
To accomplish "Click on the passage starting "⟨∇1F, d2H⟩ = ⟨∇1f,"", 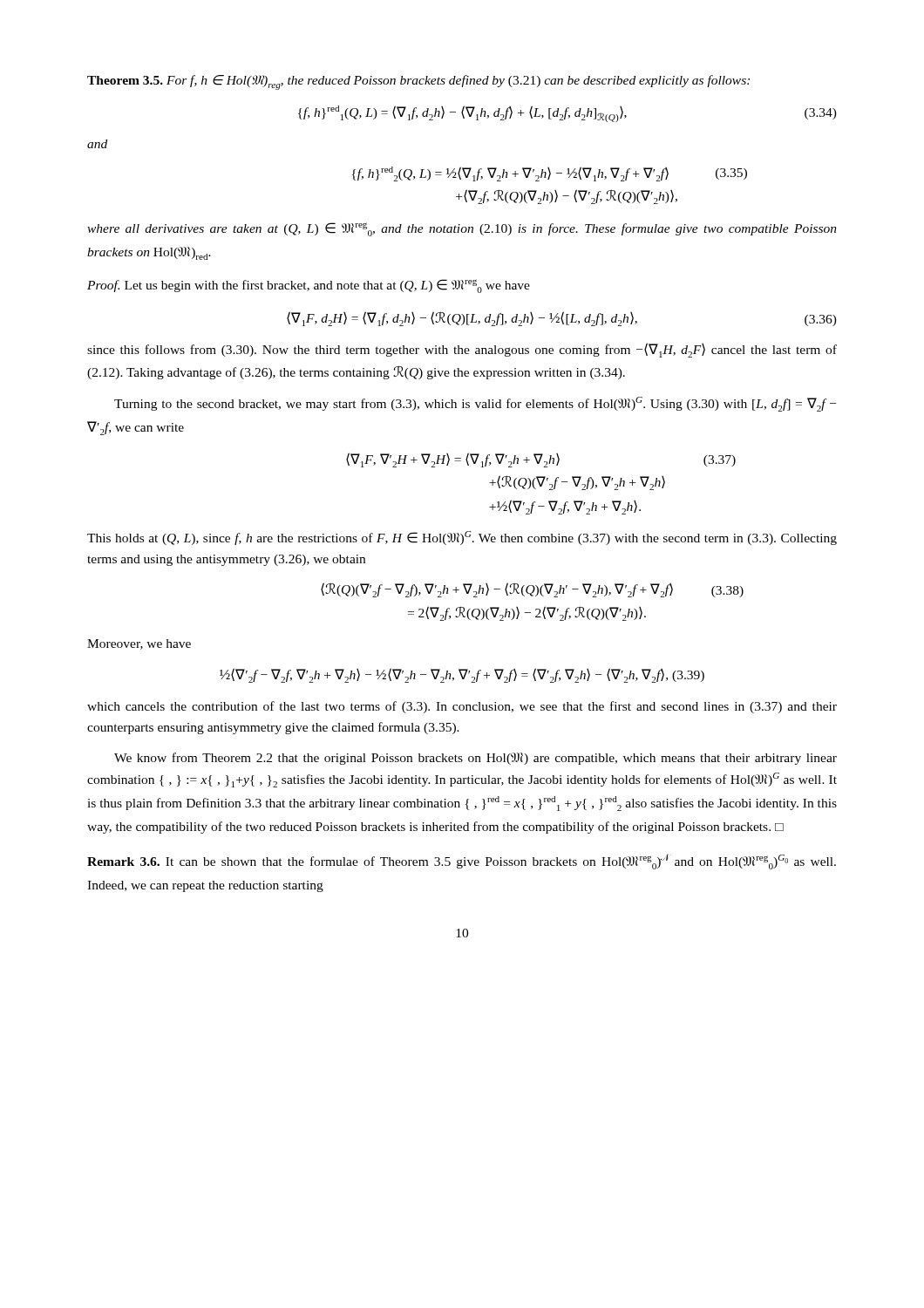I will [462, 319].
